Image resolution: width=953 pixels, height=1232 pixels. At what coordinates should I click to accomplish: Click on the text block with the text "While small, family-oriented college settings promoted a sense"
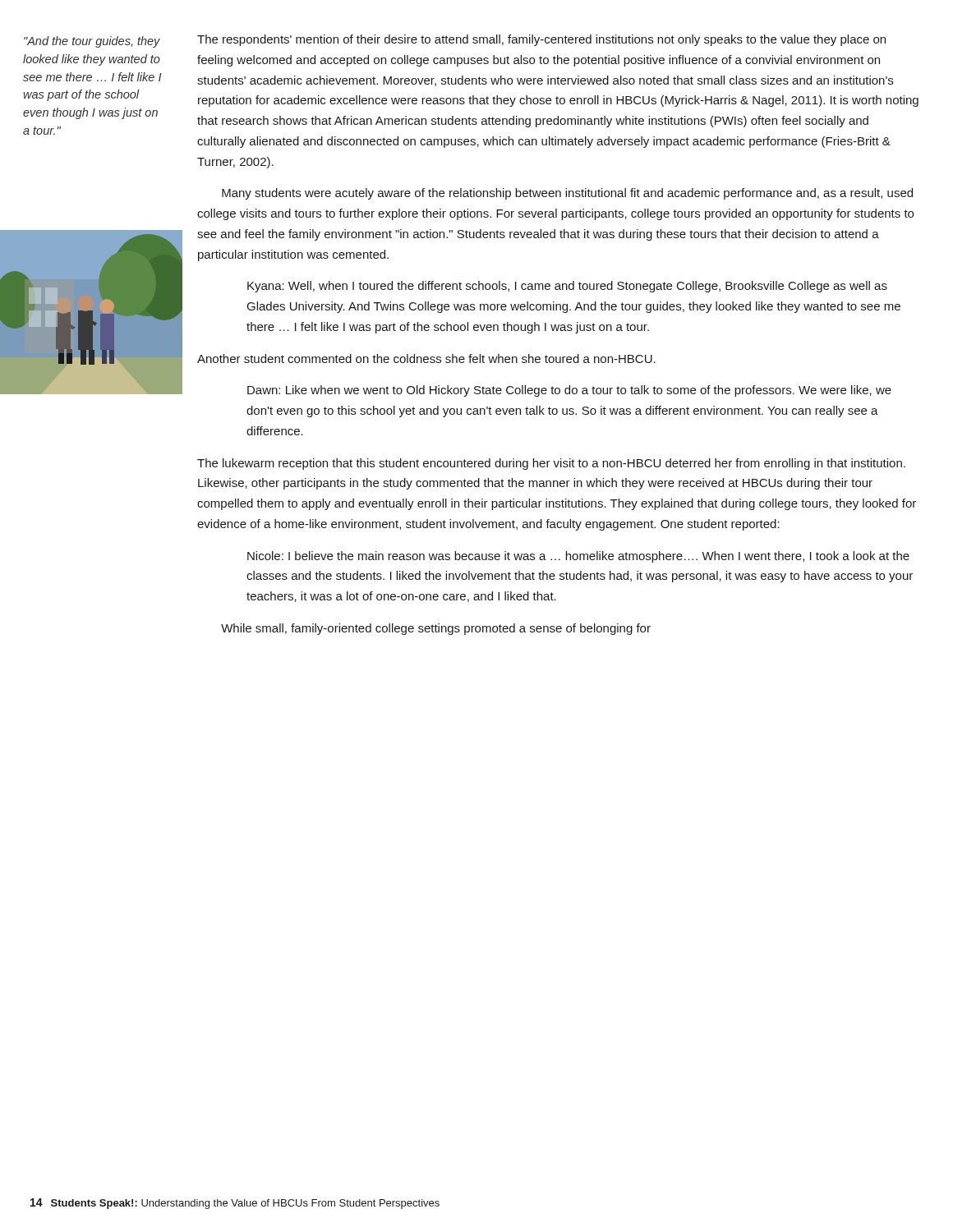(x=559, y=628)
